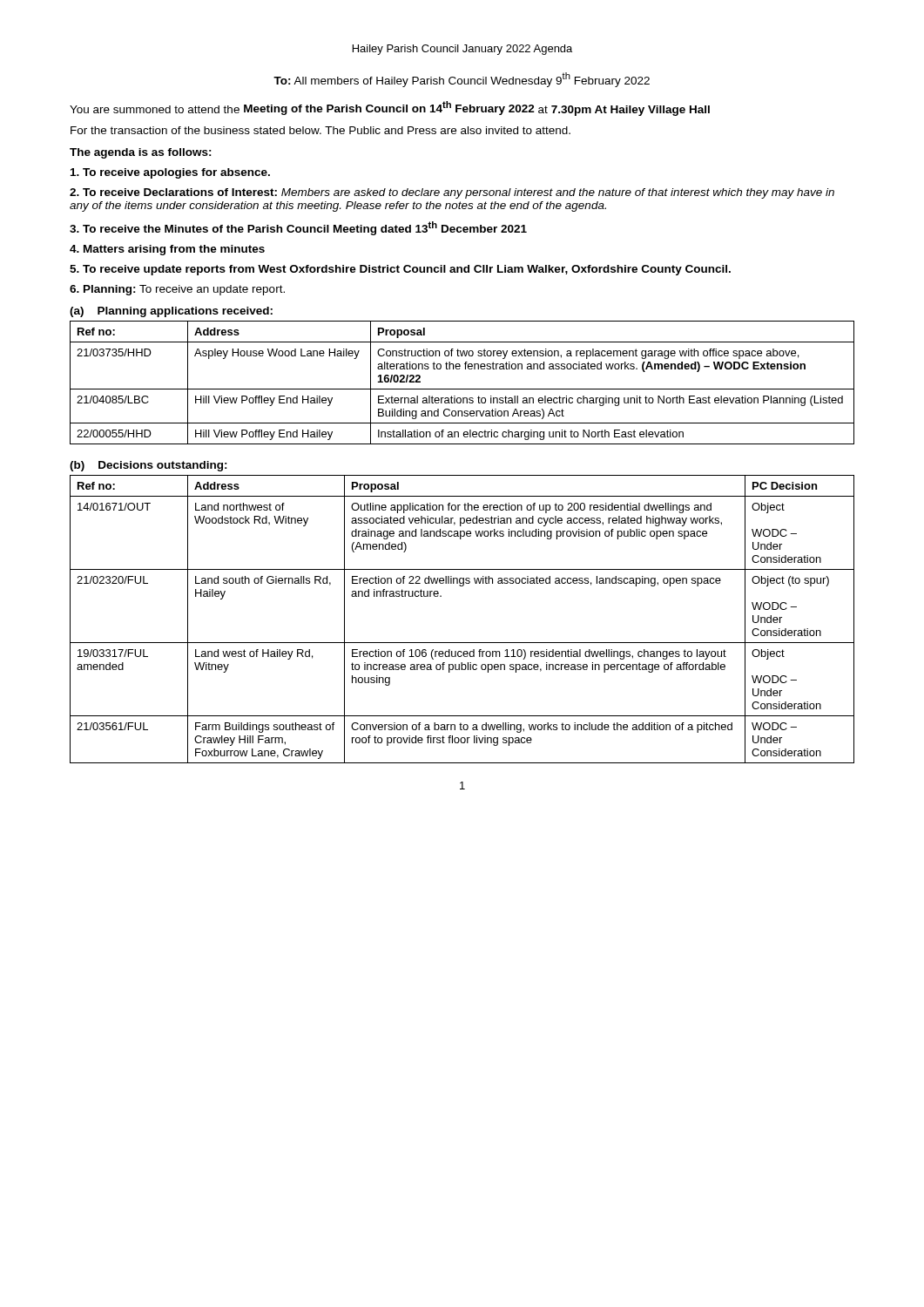Click on the text starting "For the transaction of"
This screenshot has width=924, height=1307.
(x=321, y=130)
